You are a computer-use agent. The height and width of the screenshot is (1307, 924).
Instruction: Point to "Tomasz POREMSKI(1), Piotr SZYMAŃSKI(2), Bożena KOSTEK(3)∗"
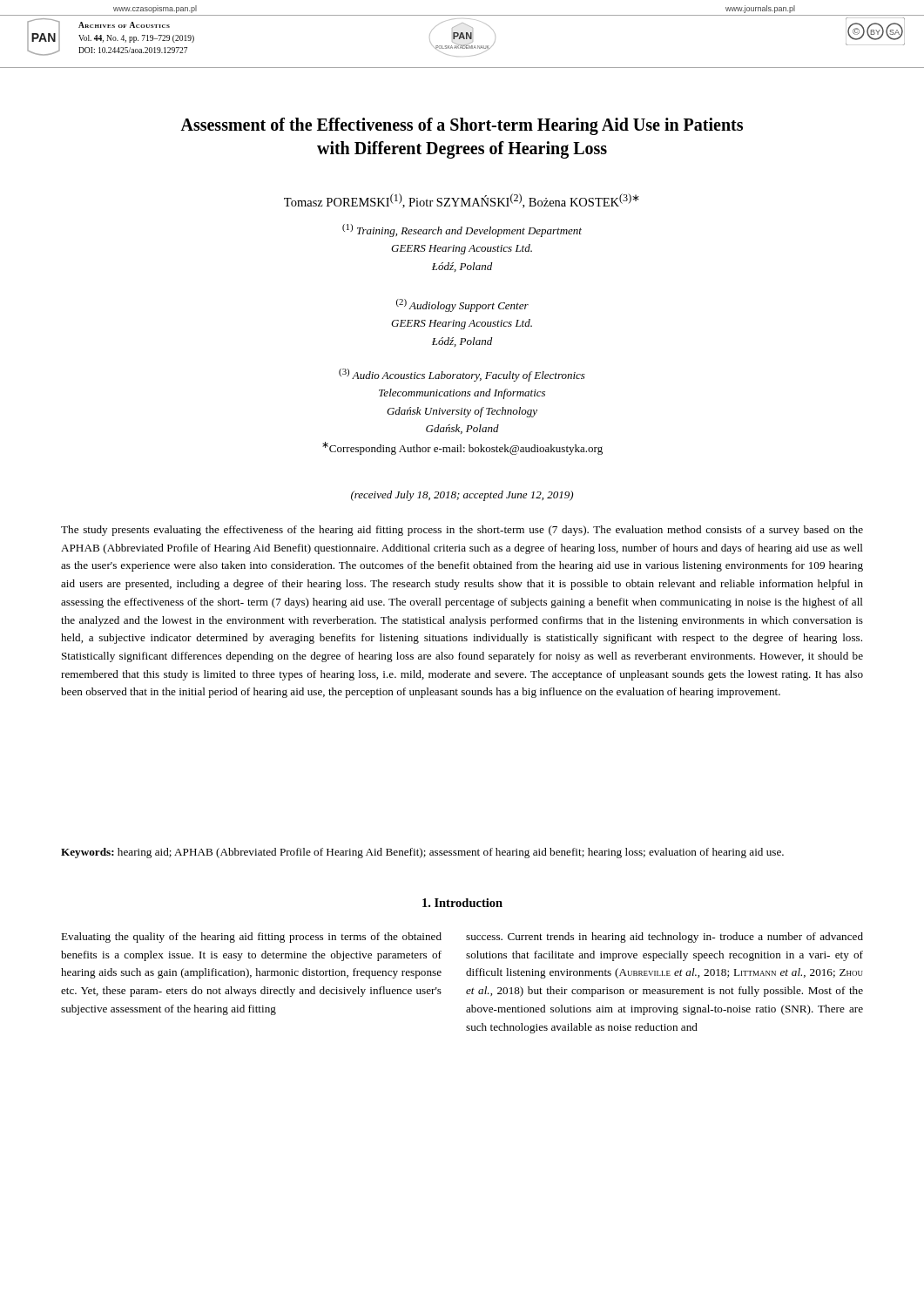coord(462,200)
